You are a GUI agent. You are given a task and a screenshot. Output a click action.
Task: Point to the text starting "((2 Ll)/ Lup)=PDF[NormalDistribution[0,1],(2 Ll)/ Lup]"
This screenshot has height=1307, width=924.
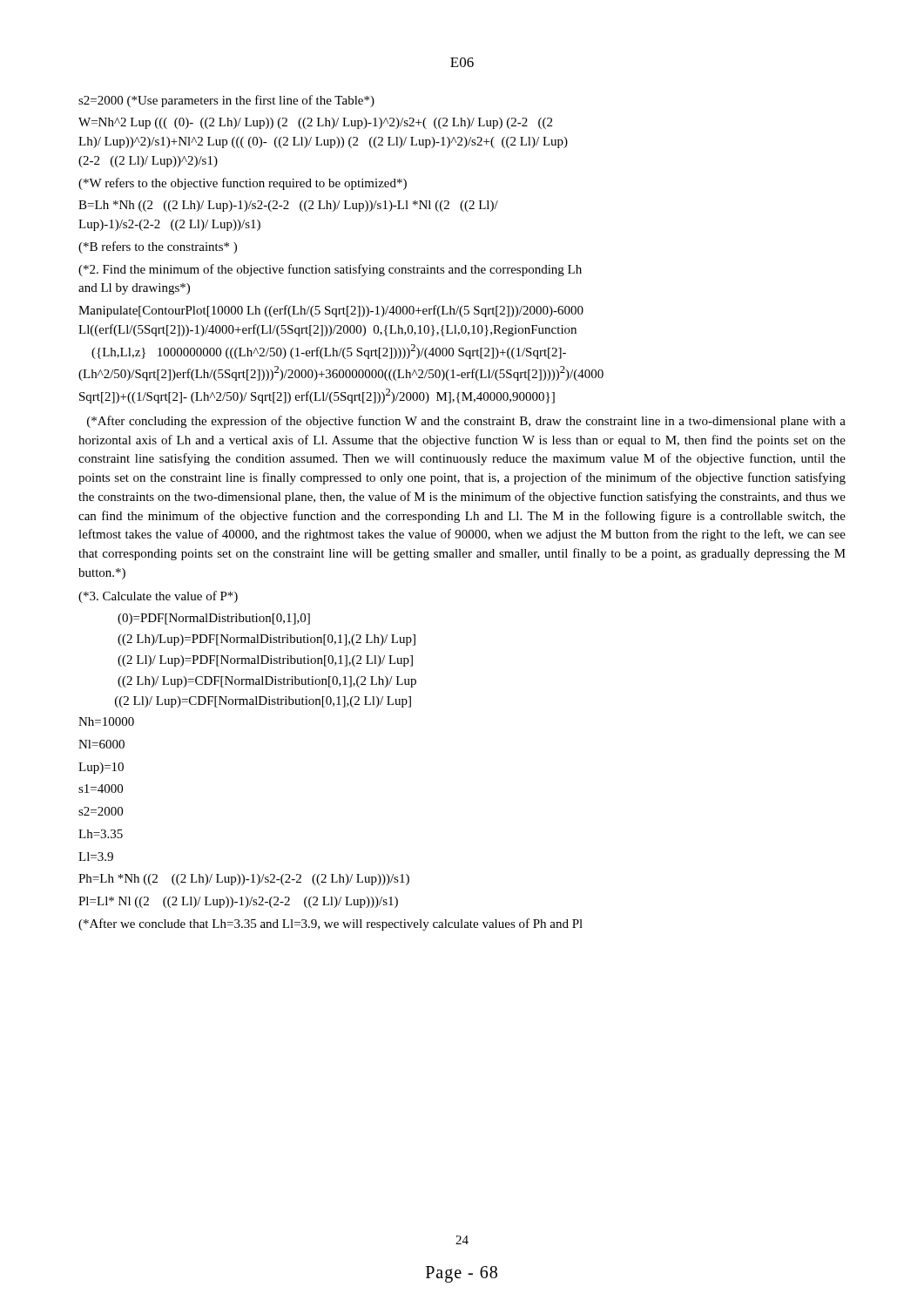click(x=259, y=660)
